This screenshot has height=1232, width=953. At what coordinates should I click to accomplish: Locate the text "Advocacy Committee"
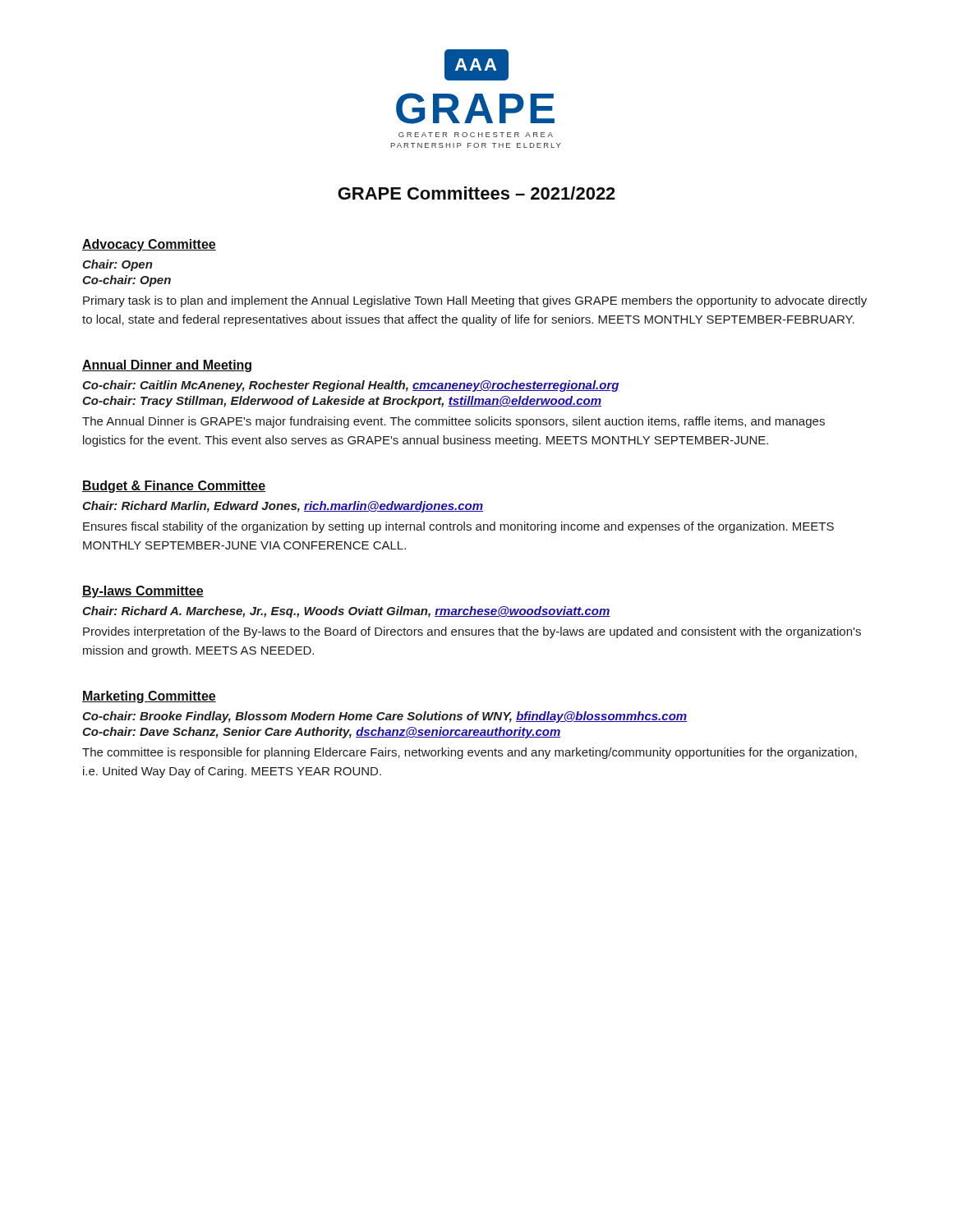tap(149, 244)
